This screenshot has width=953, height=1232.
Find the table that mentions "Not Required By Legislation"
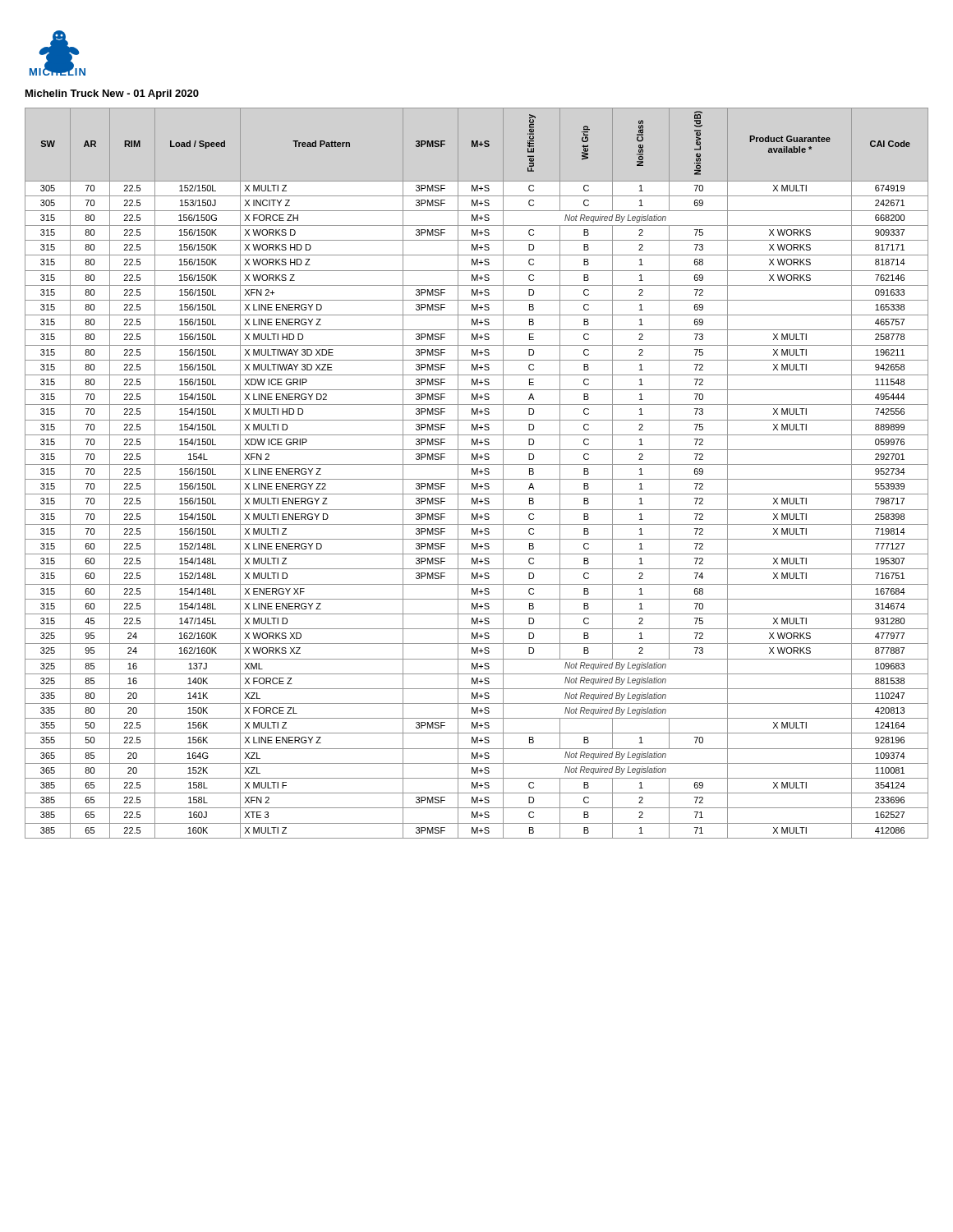476,473
